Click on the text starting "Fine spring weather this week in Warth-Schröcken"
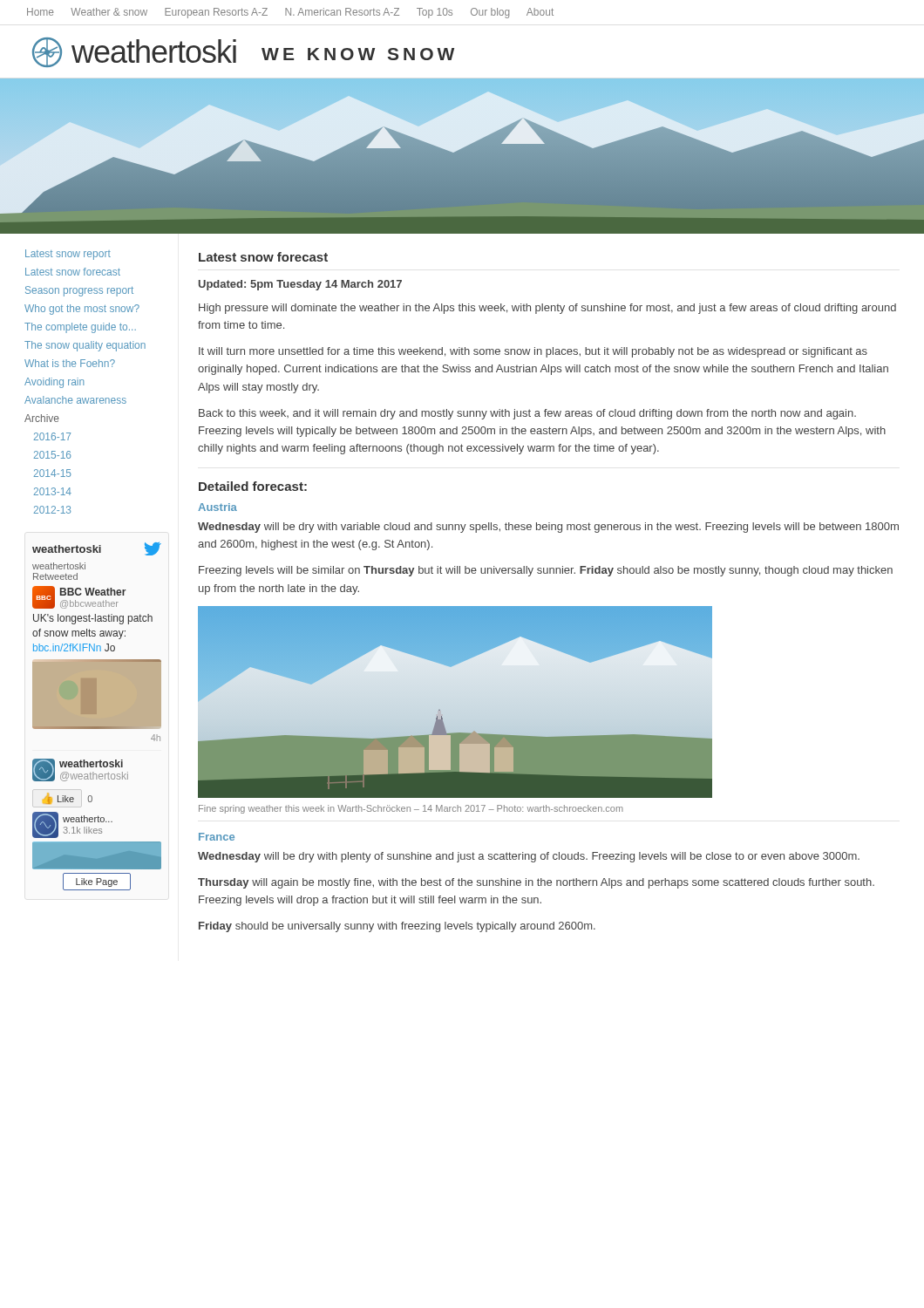924x1308 pixels. [x=411, y=808]
